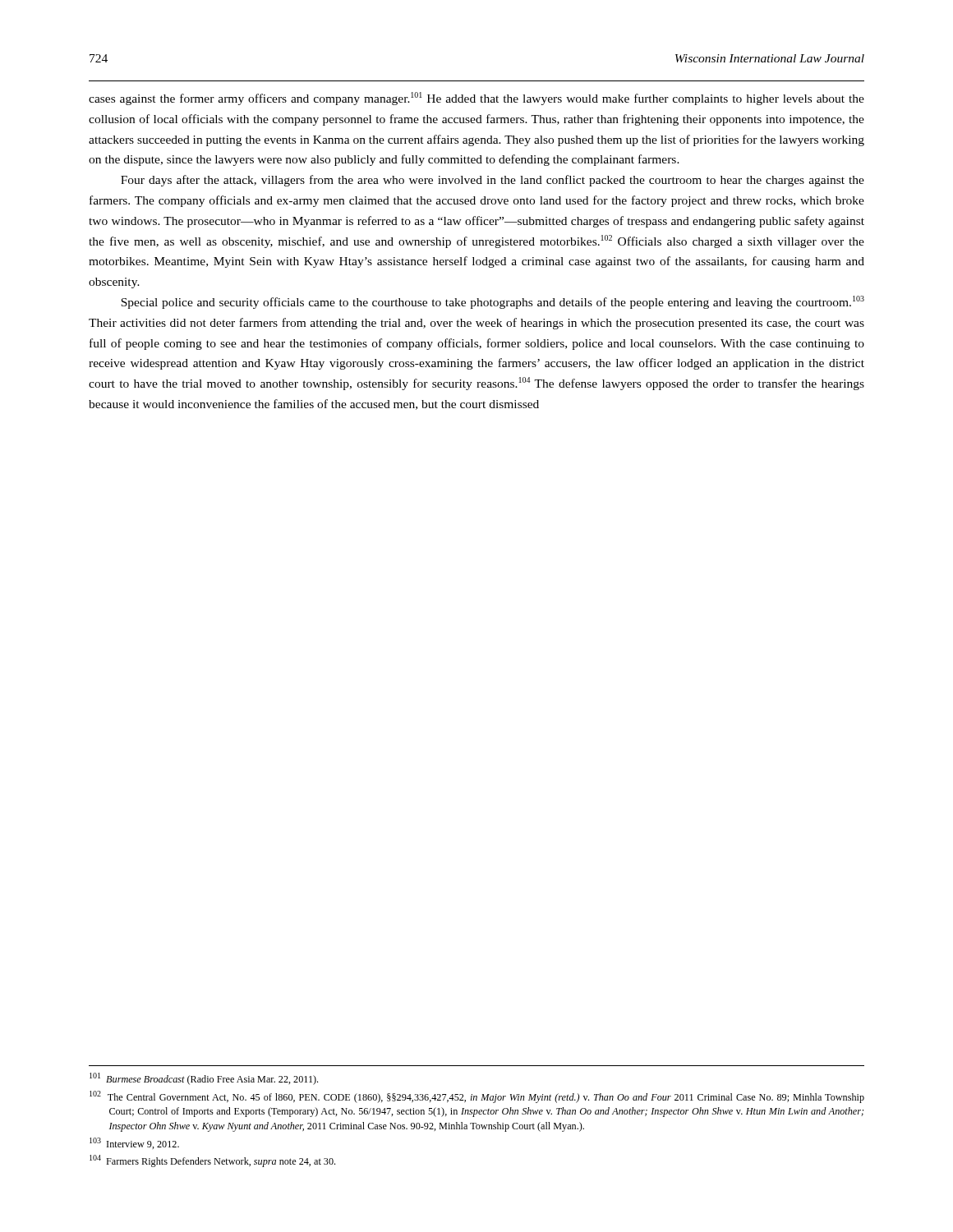Point to the element starting "cases against the former army officers"

tap(476, 252)
